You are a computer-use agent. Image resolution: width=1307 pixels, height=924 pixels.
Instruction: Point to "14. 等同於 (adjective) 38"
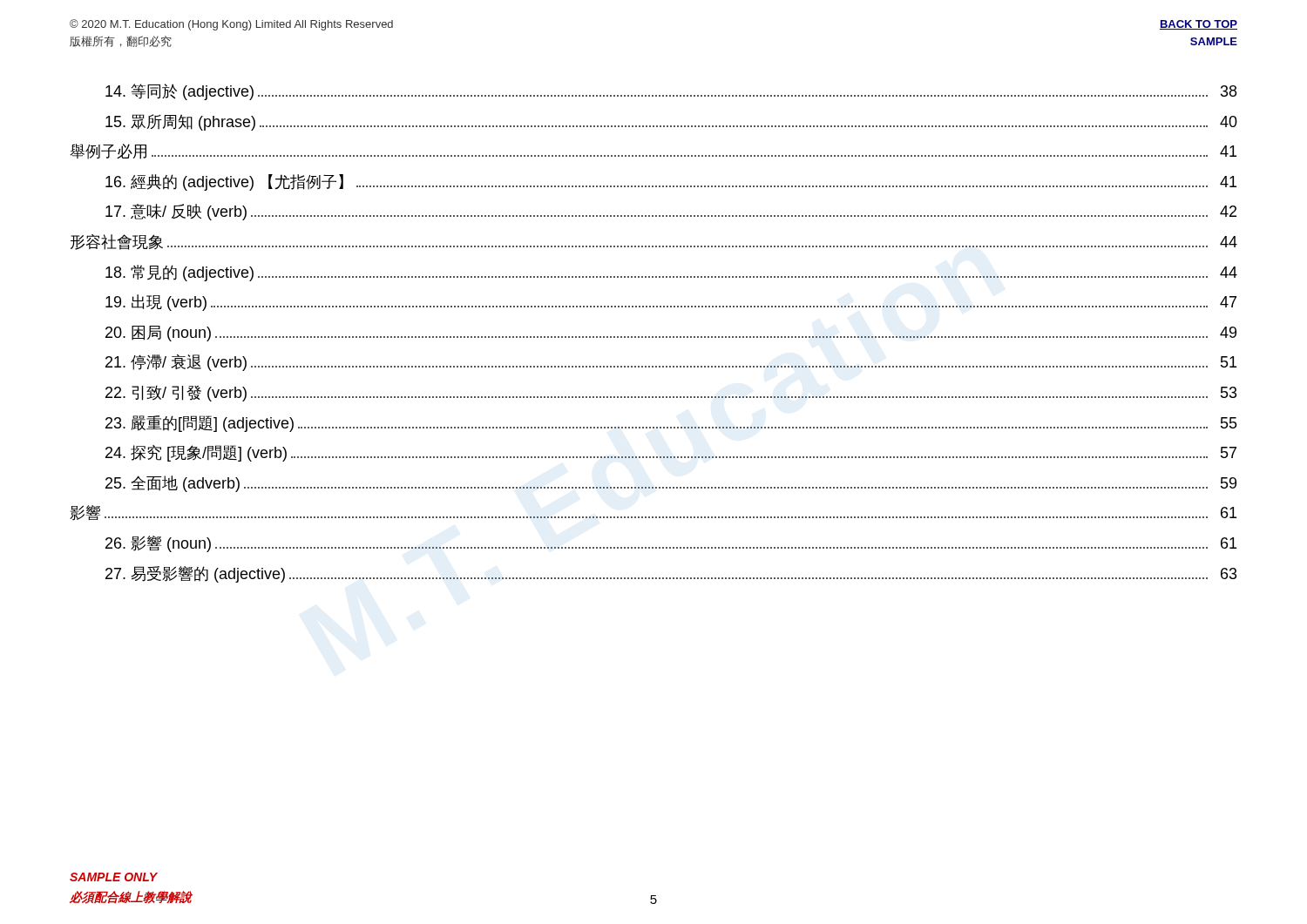(x=671, y=92)
